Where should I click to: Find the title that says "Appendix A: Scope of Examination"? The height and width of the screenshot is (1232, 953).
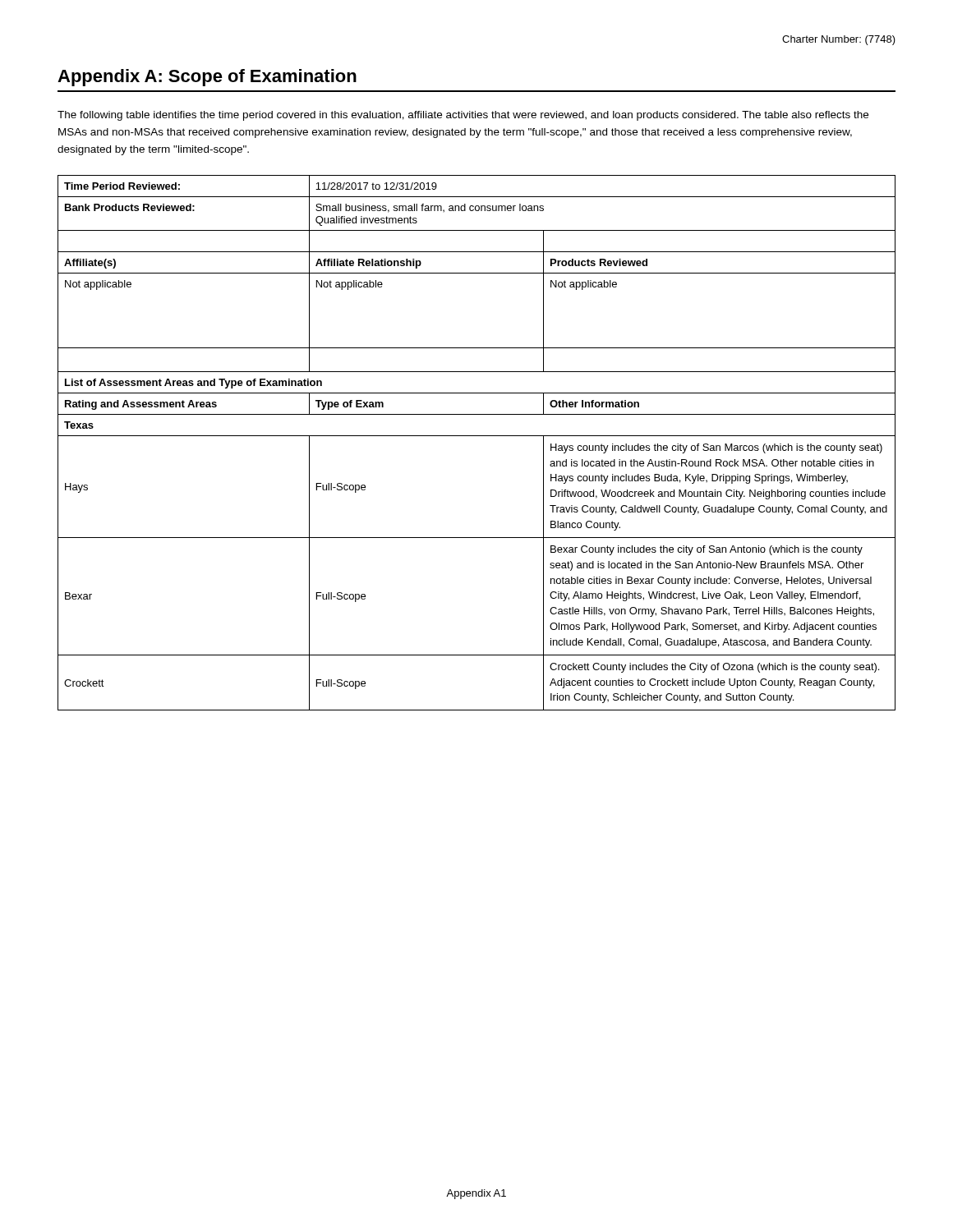click(207, 78)
